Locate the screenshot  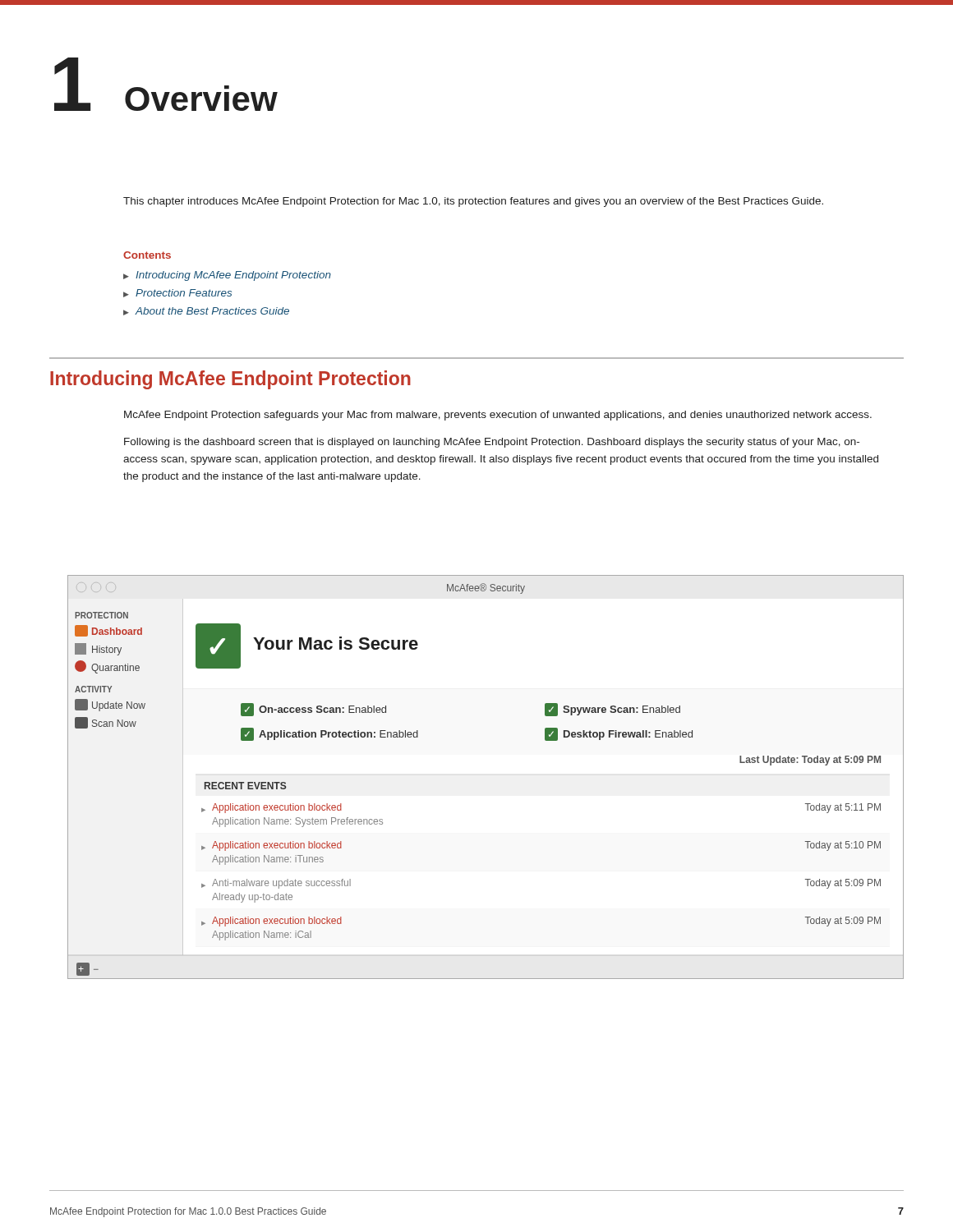click(x=485, y=777)
